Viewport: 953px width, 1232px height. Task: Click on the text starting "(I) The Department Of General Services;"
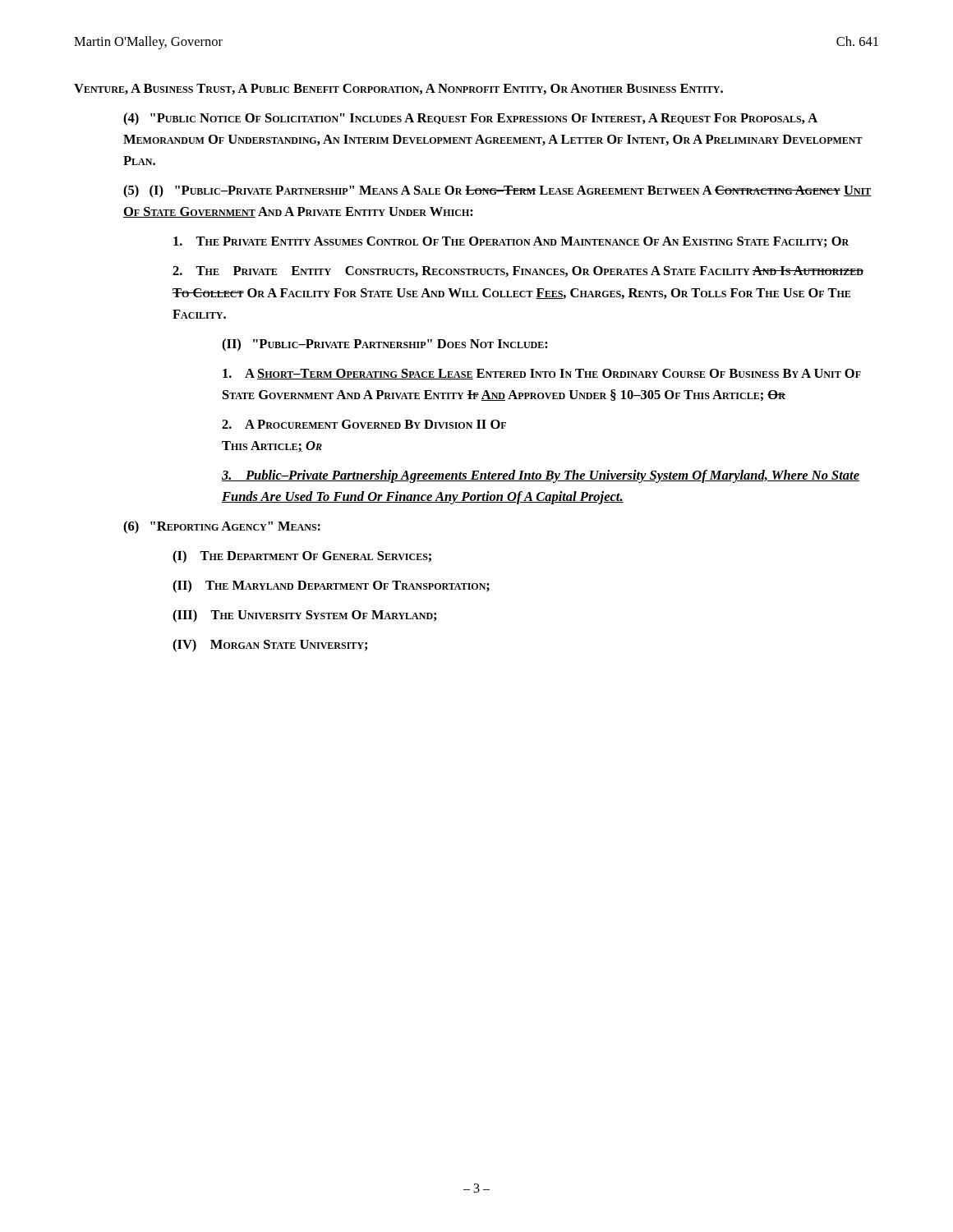[302, 557]
